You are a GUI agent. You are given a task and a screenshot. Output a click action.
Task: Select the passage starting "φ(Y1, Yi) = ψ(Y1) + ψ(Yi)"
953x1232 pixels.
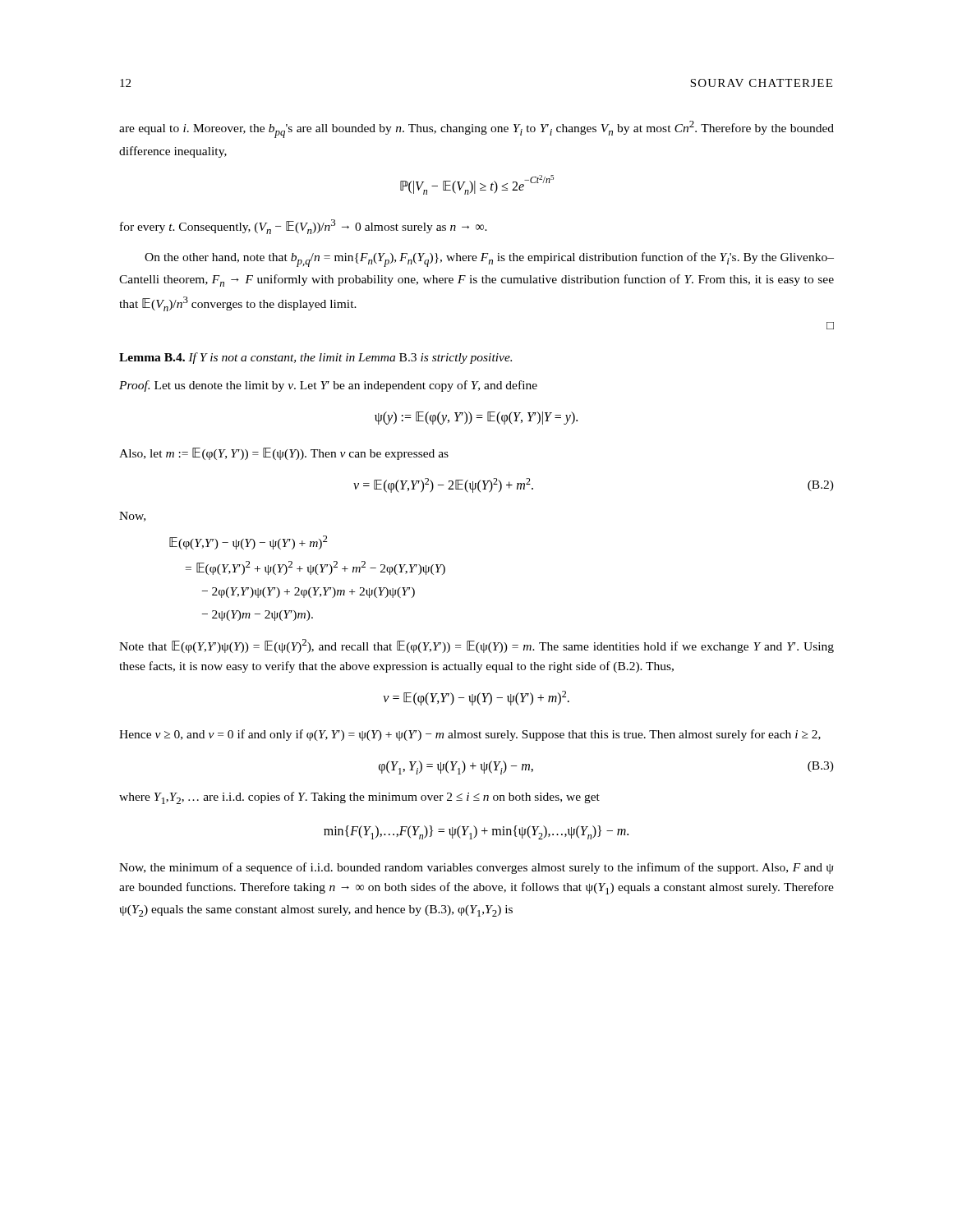(476, 765)
